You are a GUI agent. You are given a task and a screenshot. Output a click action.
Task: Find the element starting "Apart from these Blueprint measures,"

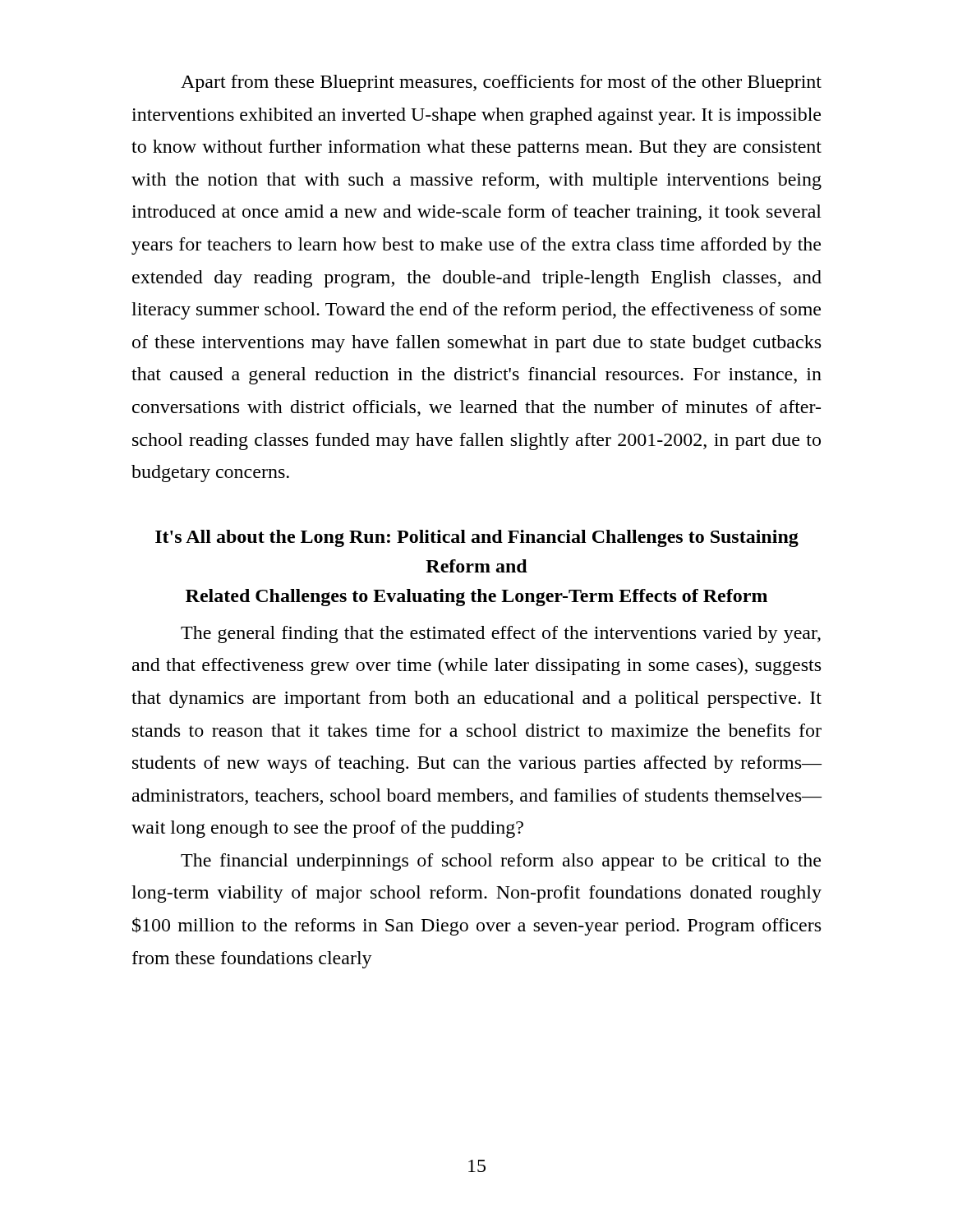pos(476,277)
